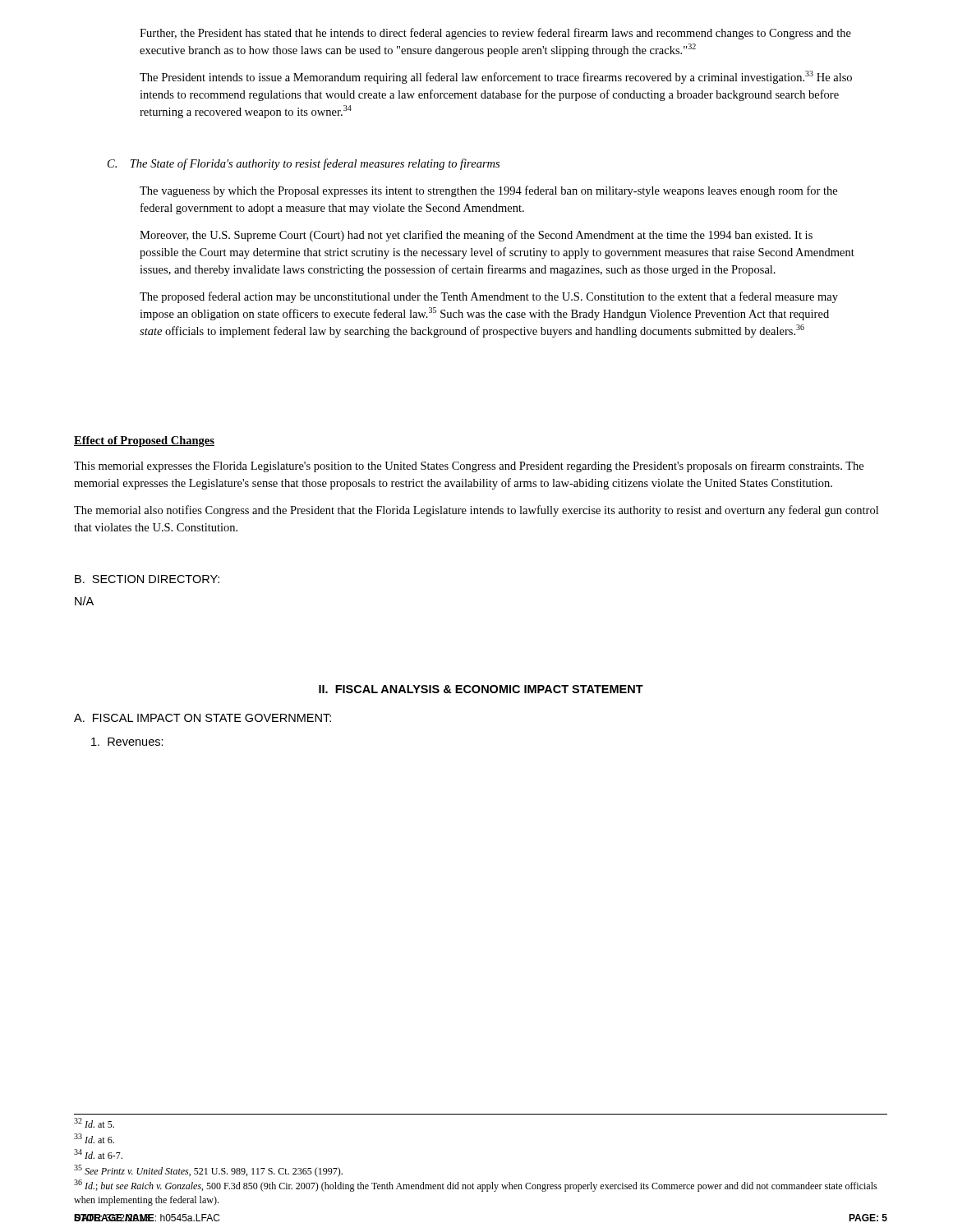Find the section header containing "II. FISCAL ANALYSIS &"
Screen dimensions: 1232x953
pos(481,690)
